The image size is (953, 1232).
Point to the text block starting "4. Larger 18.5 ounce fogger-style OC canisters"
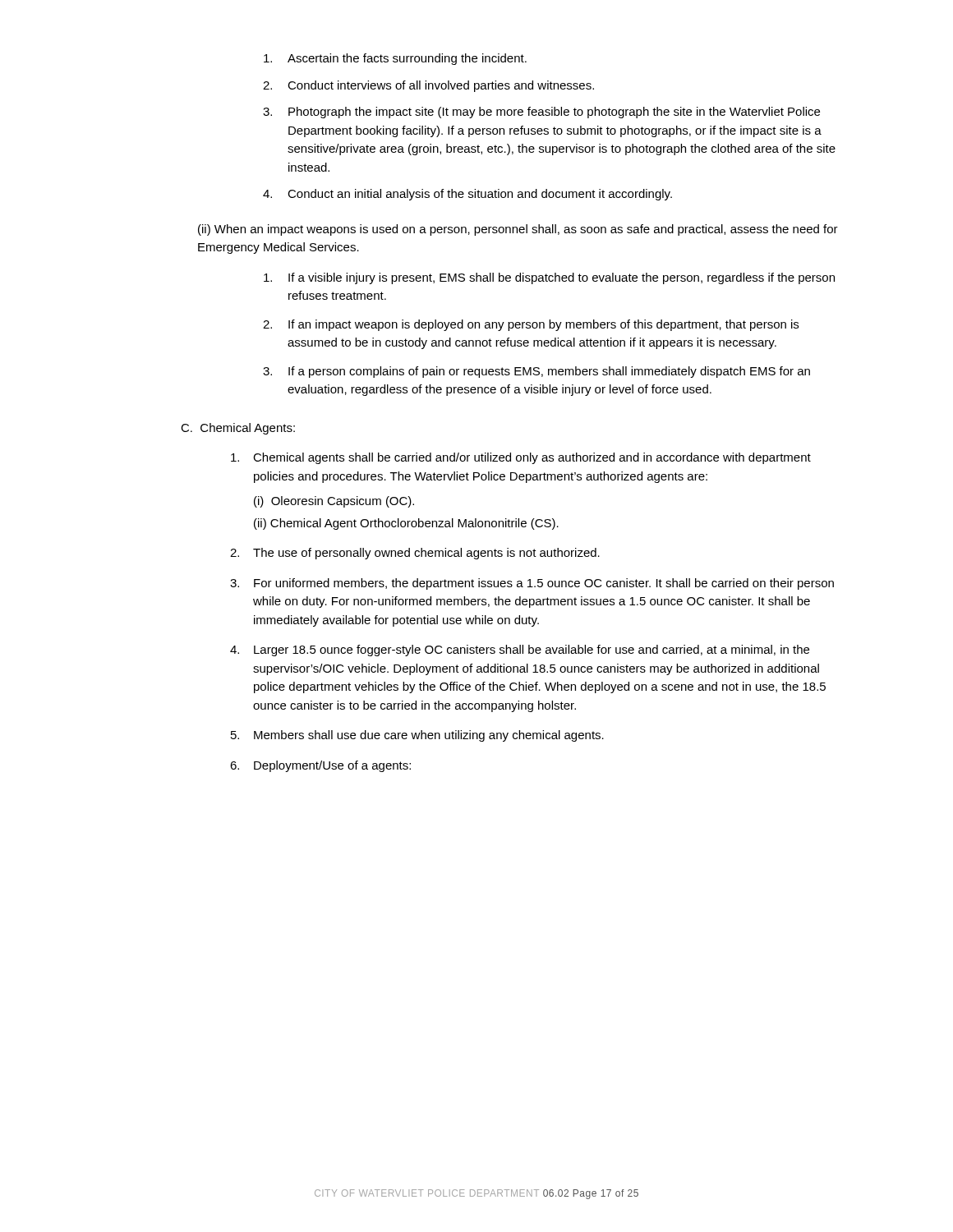pyautogui.click(x=534, y=678)
